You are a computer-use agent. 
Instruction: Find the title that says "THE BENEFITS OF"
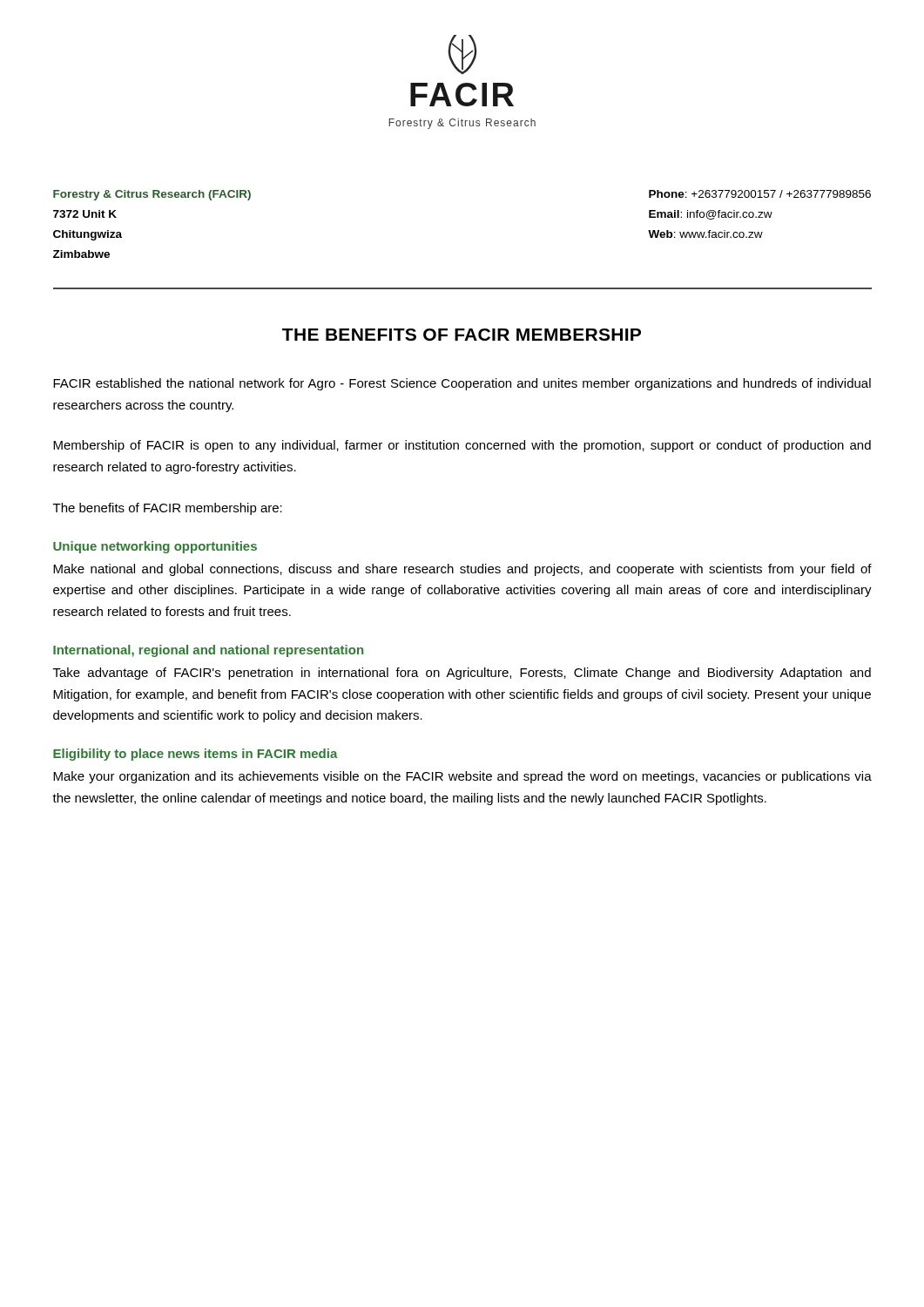(462, 334)
